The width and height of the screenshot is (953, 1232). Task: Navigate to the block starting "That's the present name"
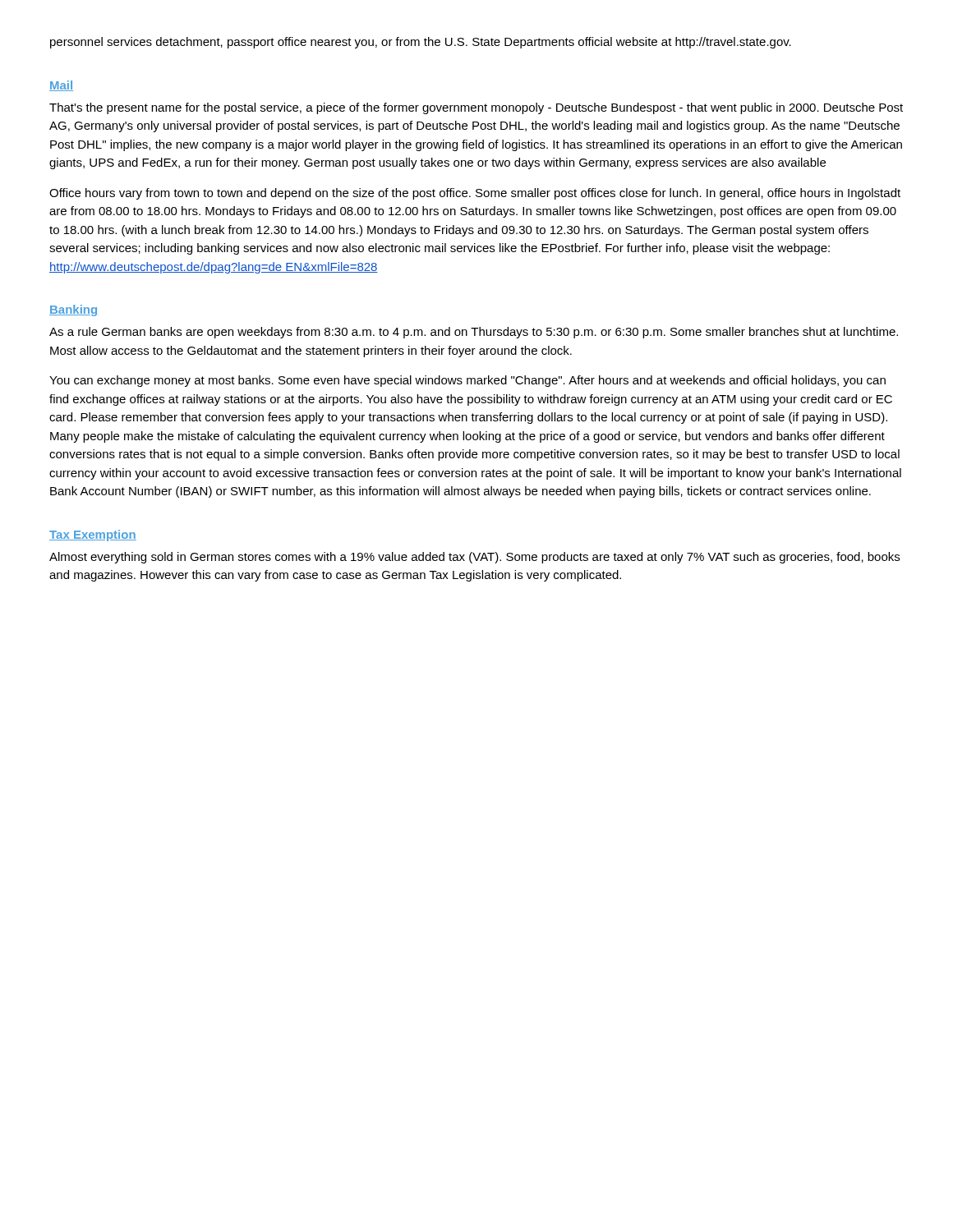(x=476, y=135)
